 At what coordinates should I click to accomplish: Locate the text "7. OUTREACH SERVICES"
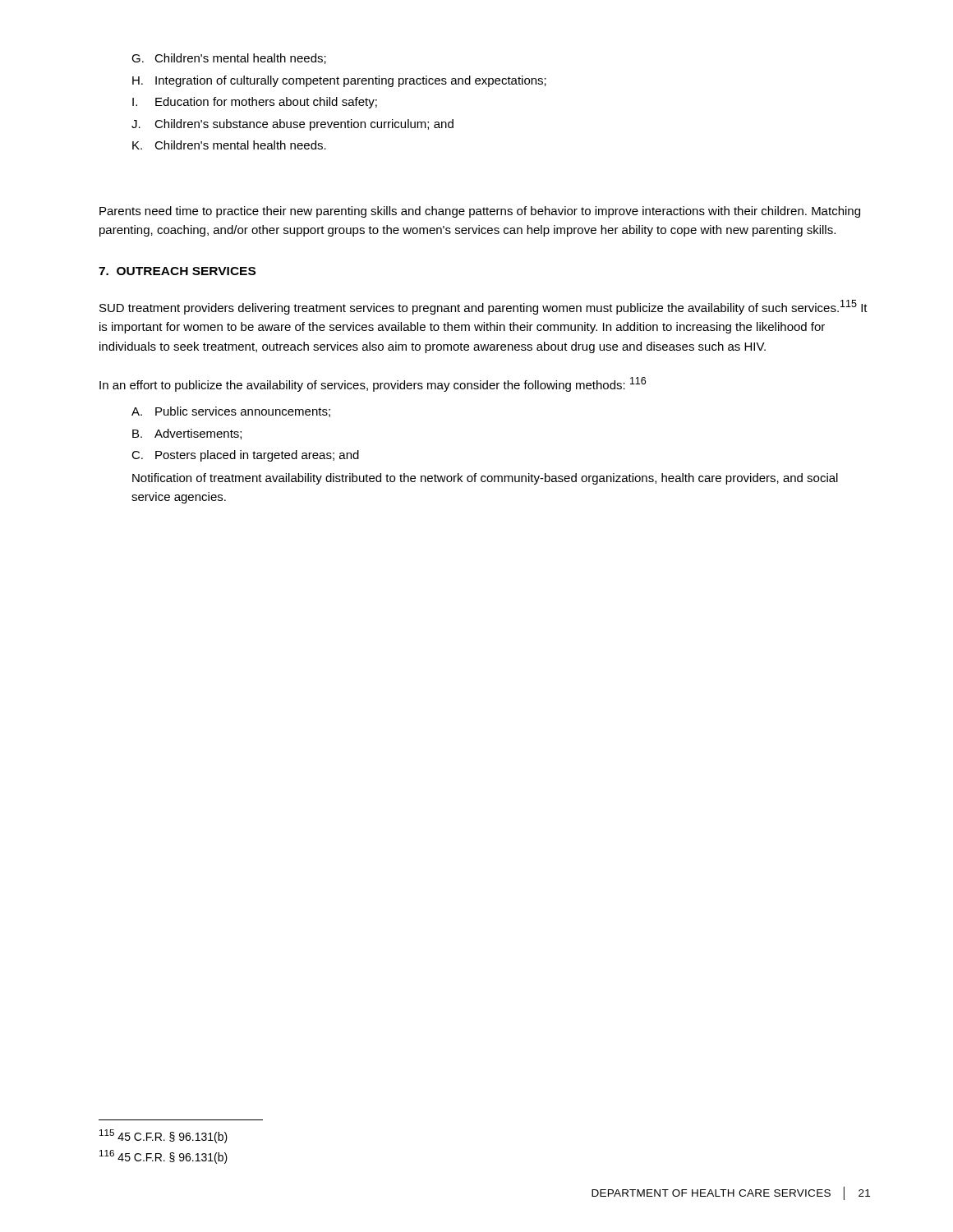tap(177, 271)
